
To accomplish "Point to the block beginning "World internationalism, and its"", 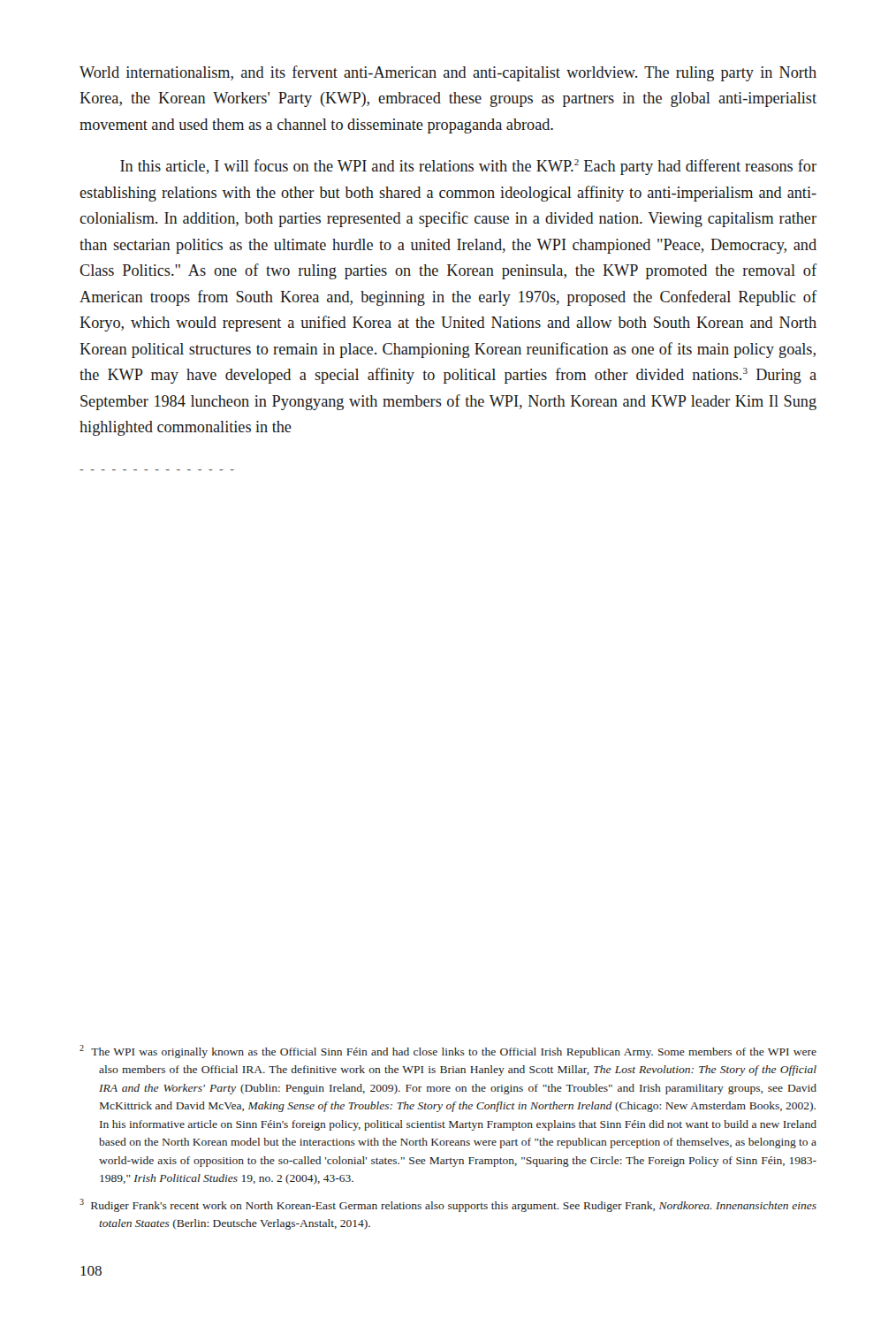I will pyautogui.click(x=448, y=99).
